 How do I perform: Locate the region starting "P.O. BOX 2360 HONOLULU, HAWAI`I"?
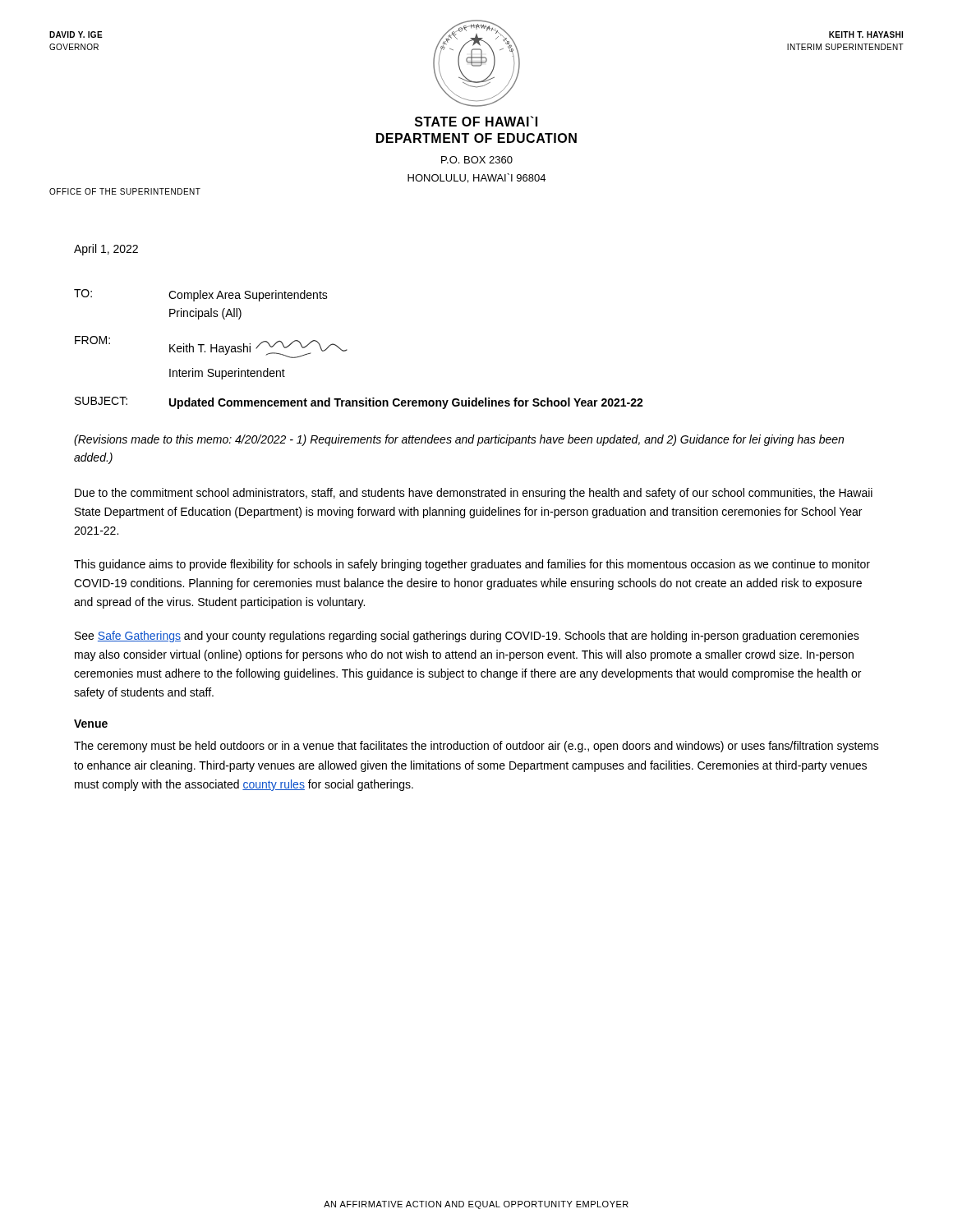point(476,169)
